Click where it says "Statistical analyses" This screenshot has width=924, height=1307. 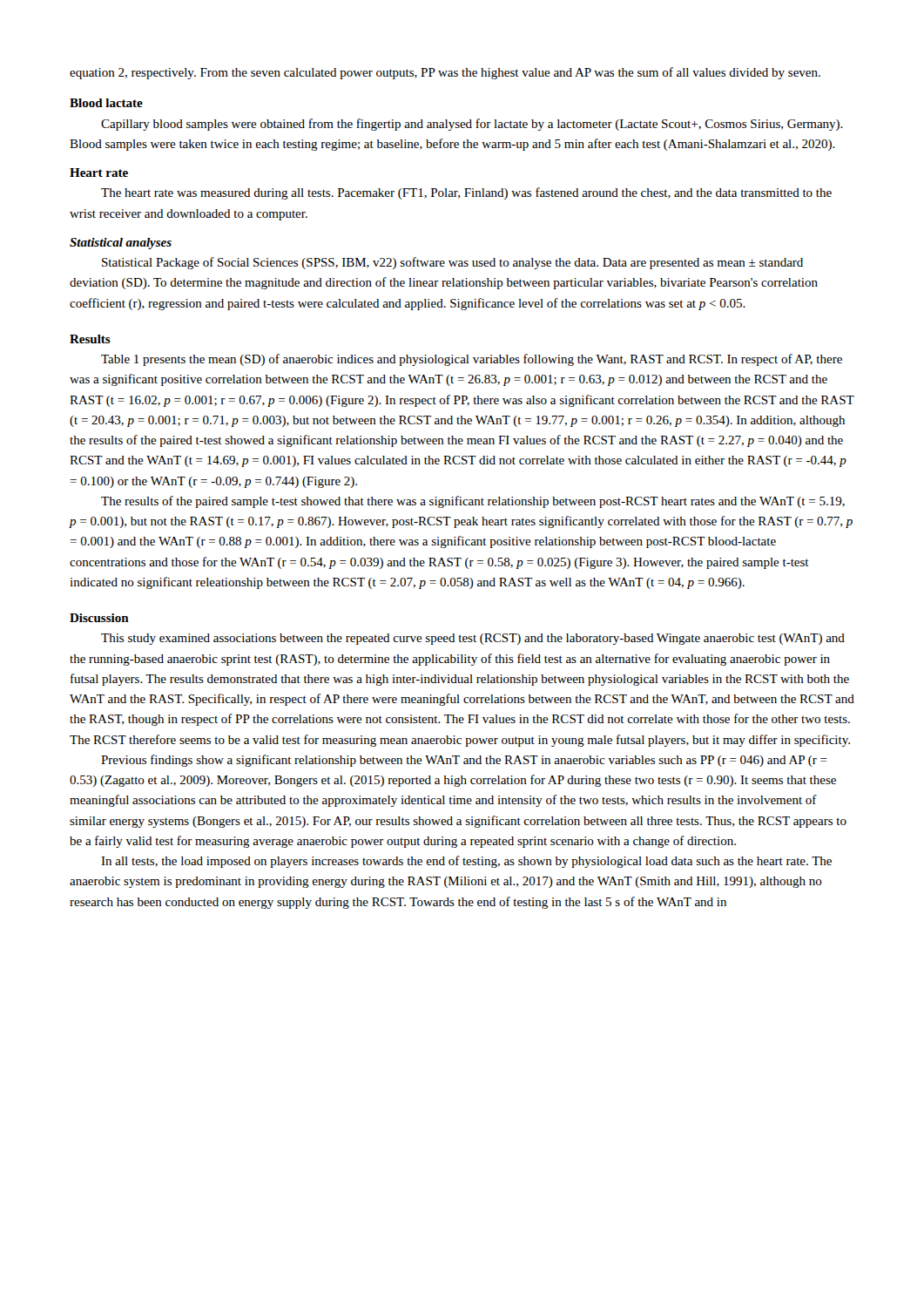[121, 244]
